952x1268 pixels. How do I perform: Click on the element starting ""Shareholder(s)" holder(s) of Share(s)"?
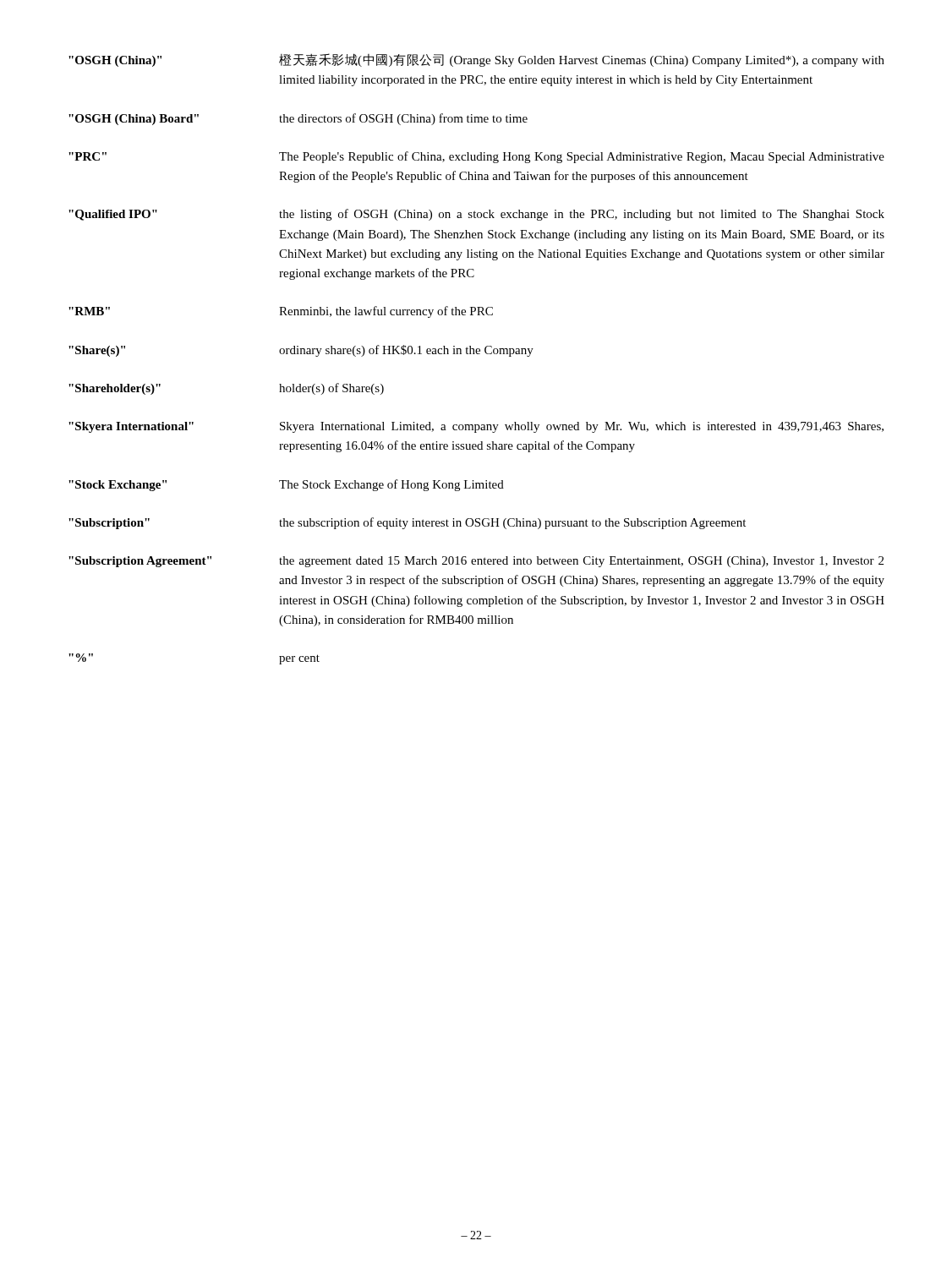pyautogui.click(x=107, y=388)
